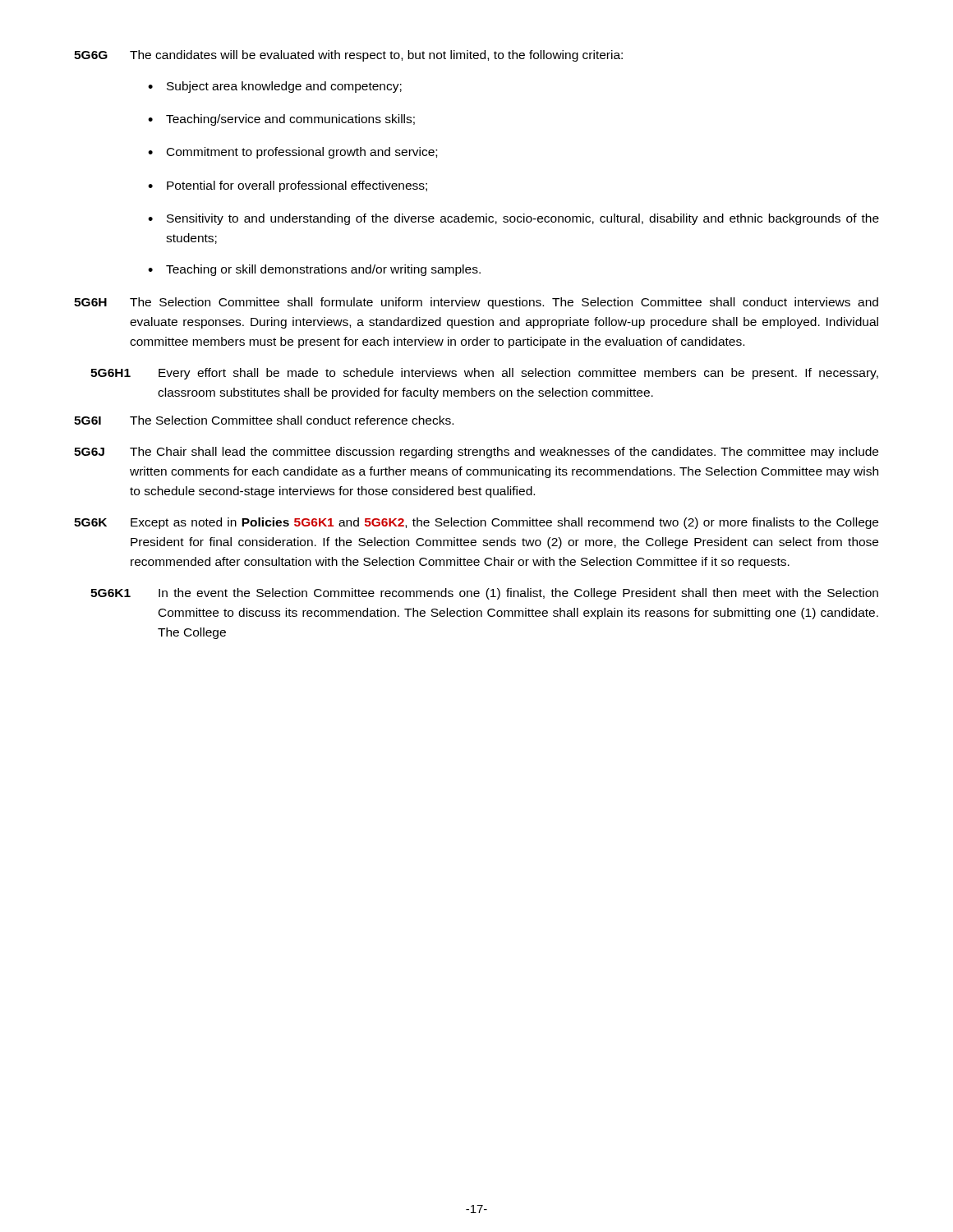Find the text starting "• Teaching/service and communications skills;"
This screenshot has height=1232, width=953.
(281, 120)
